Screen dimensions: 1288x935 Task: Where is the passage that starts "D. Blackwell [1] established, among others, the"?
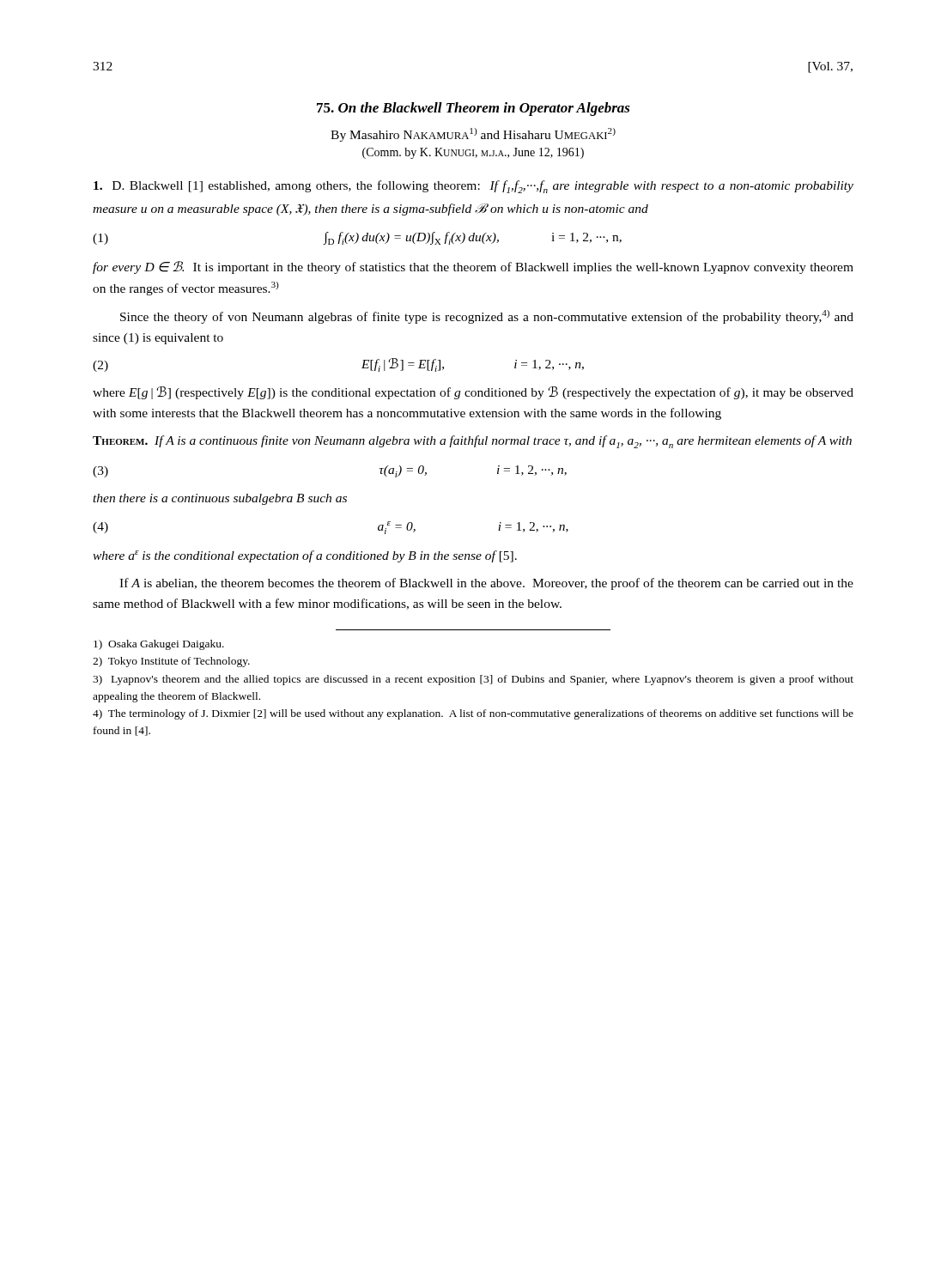coord(473,196)
